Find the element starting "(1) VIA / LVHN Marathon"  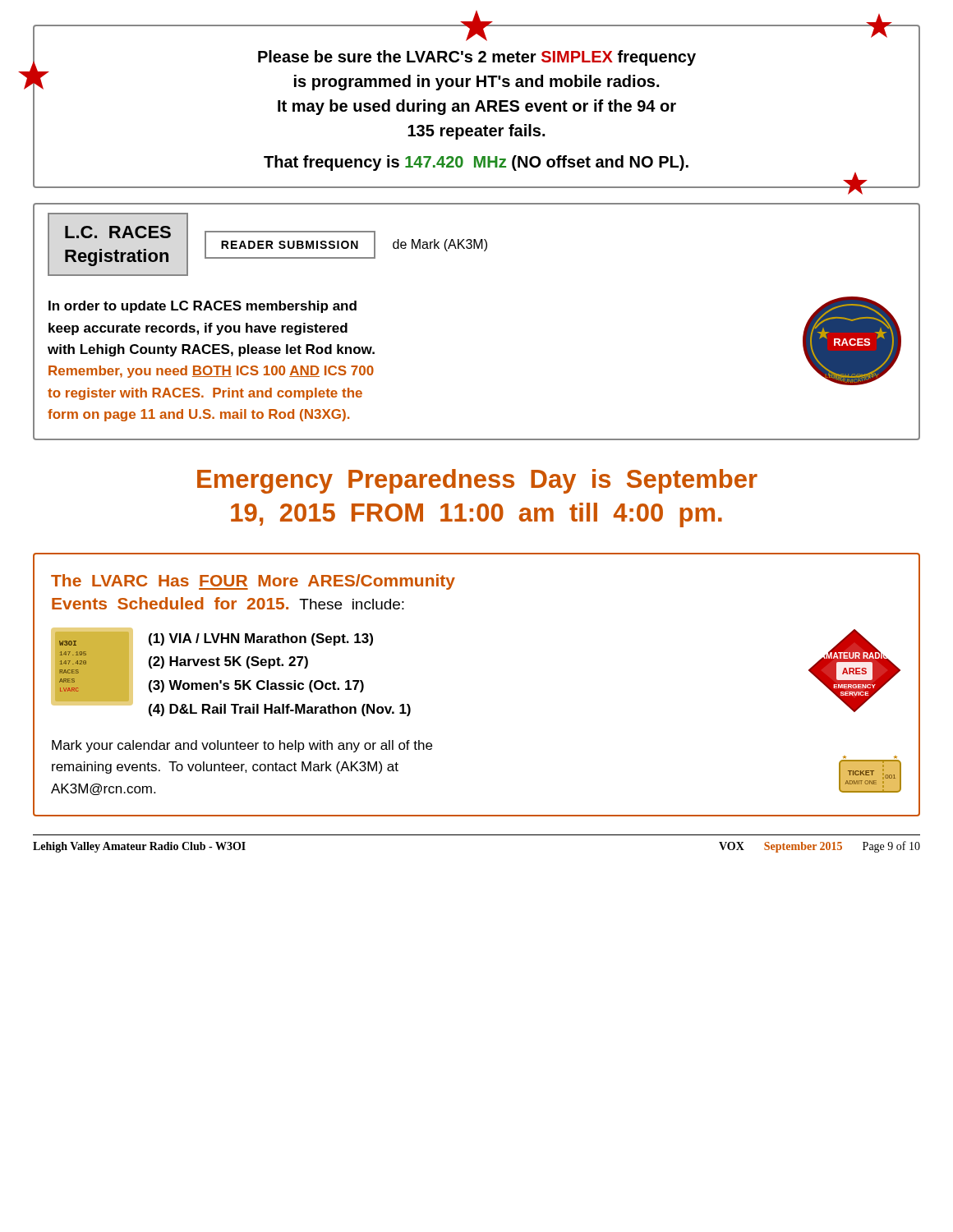point(261,638)
